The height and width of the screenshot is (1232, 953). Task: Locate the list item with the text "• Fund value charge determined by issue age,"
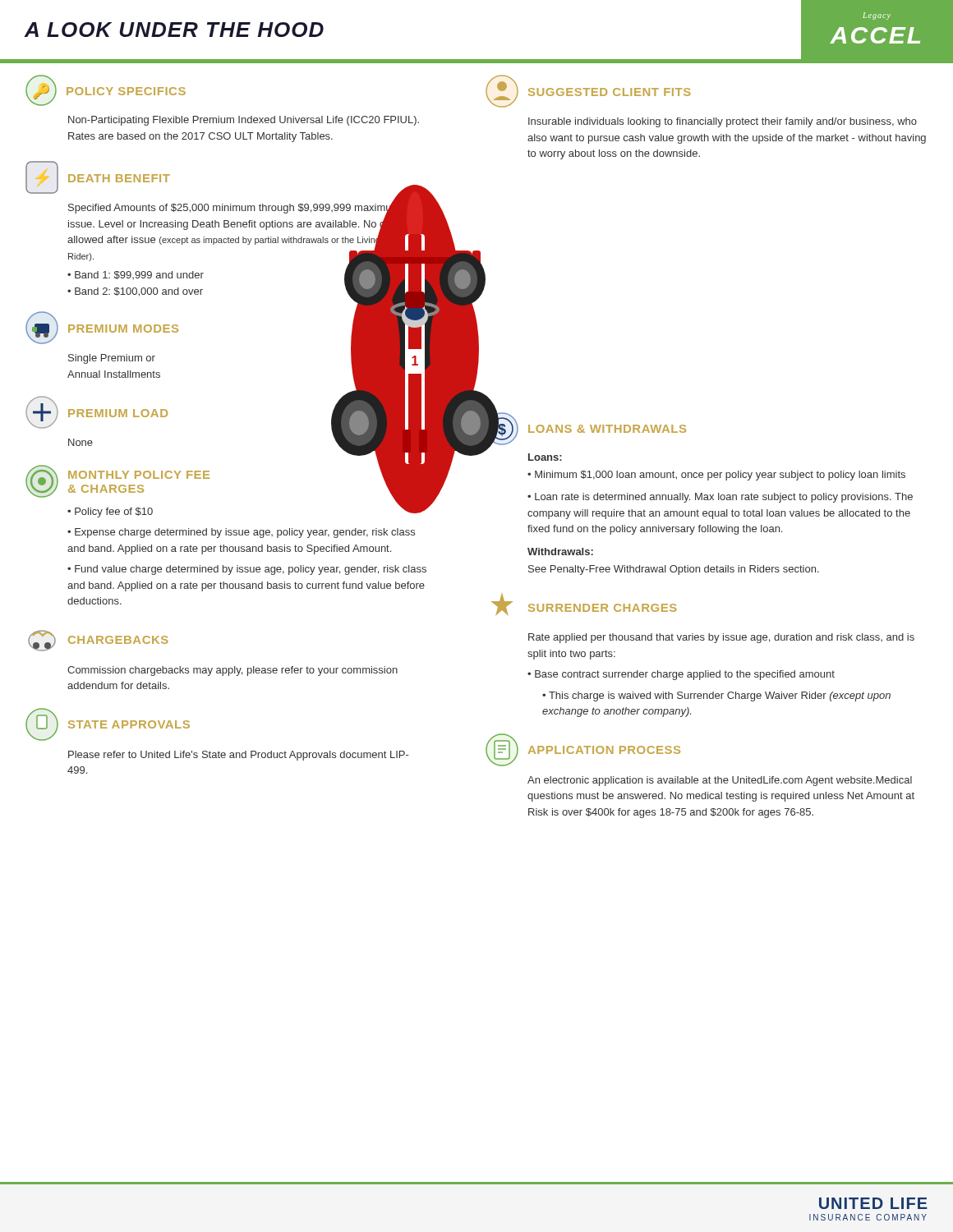[247, 585]
